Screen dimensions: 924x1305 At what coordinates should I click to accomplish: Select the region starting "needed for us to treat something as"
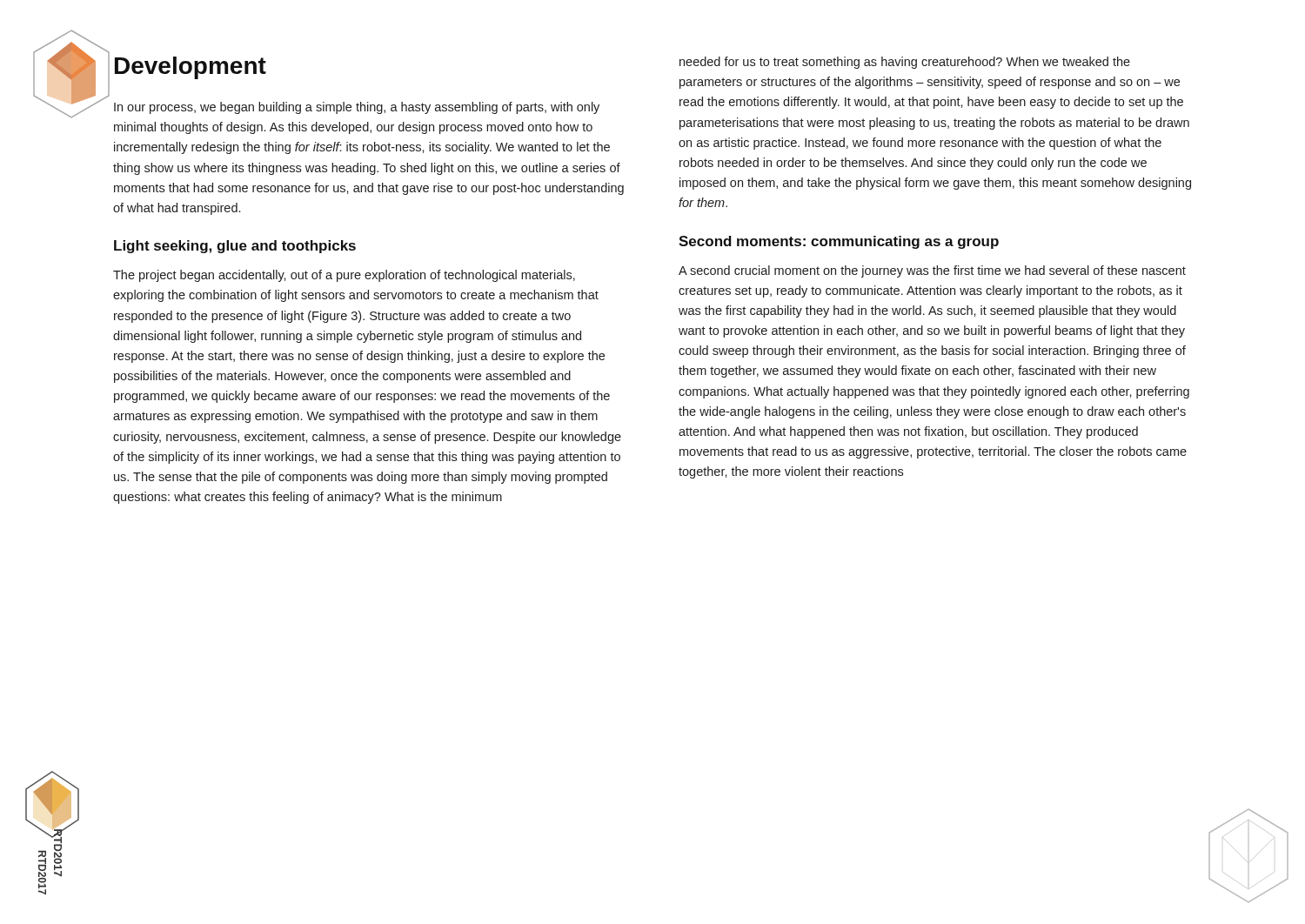[935, 133]
